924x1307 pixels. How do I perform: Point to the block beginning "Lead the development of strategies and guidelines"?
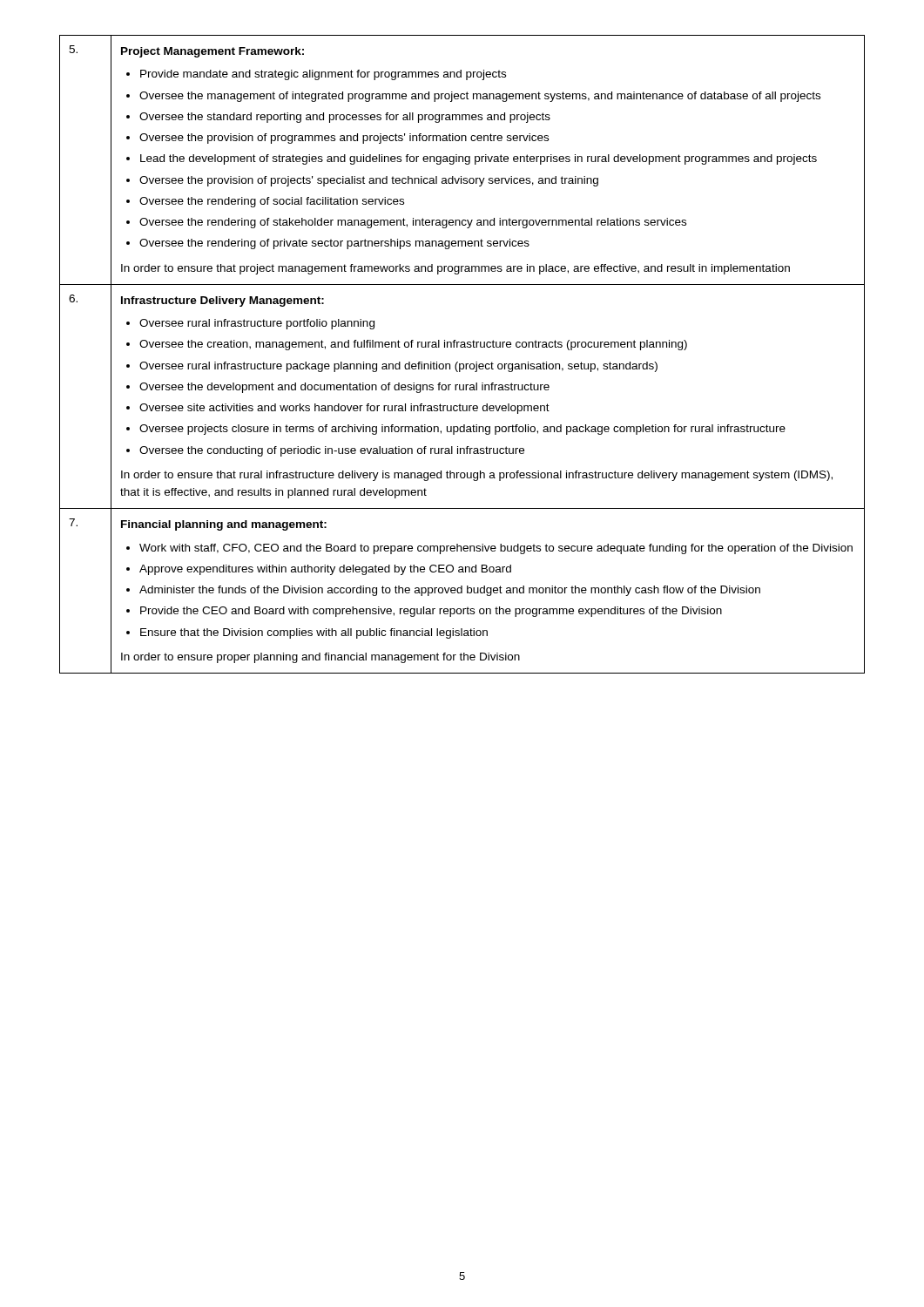(x=478, y=158)
